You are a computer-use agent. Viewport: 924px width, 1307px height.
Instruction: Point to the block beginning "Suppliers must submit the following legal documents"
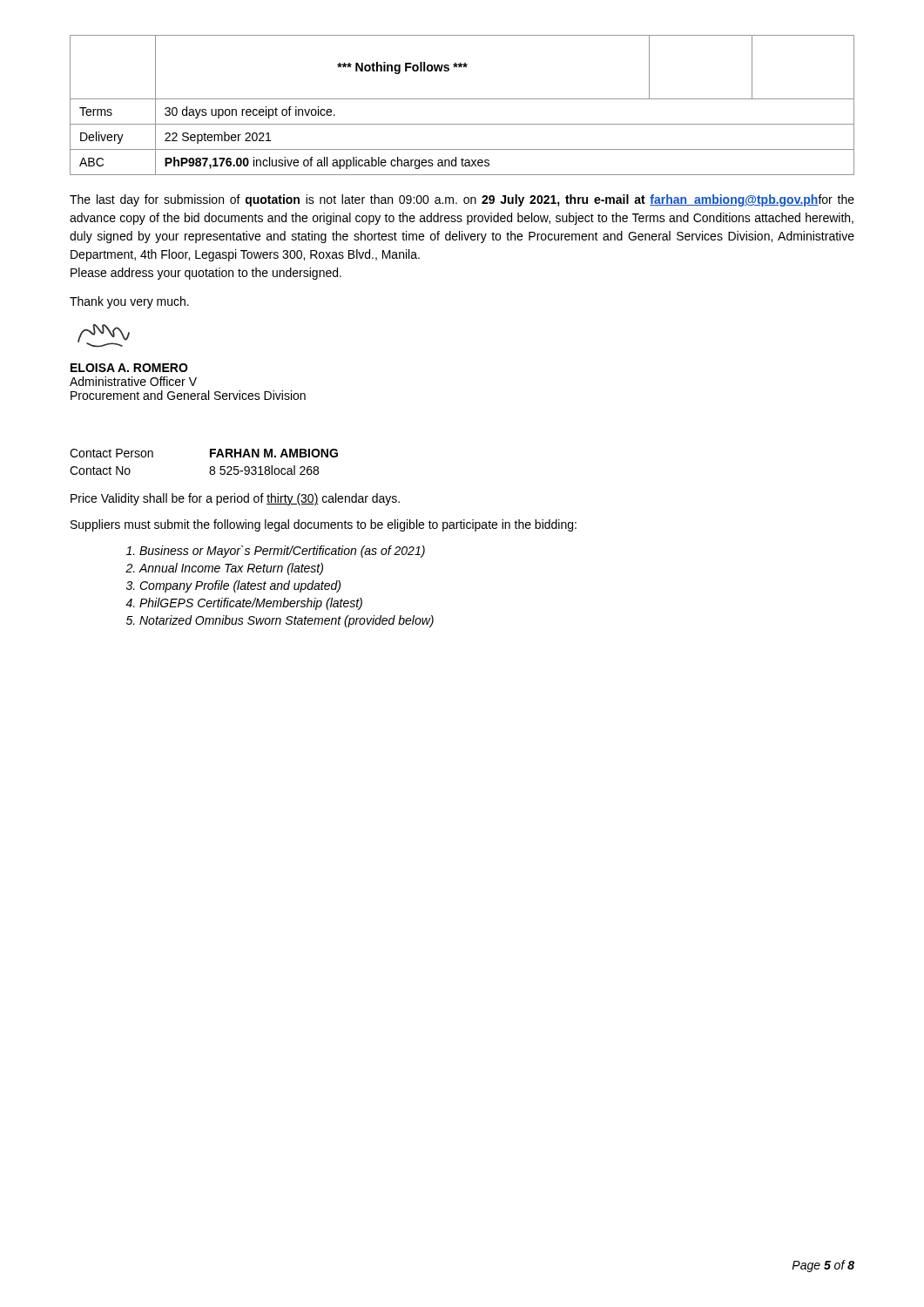pos(323,525)
